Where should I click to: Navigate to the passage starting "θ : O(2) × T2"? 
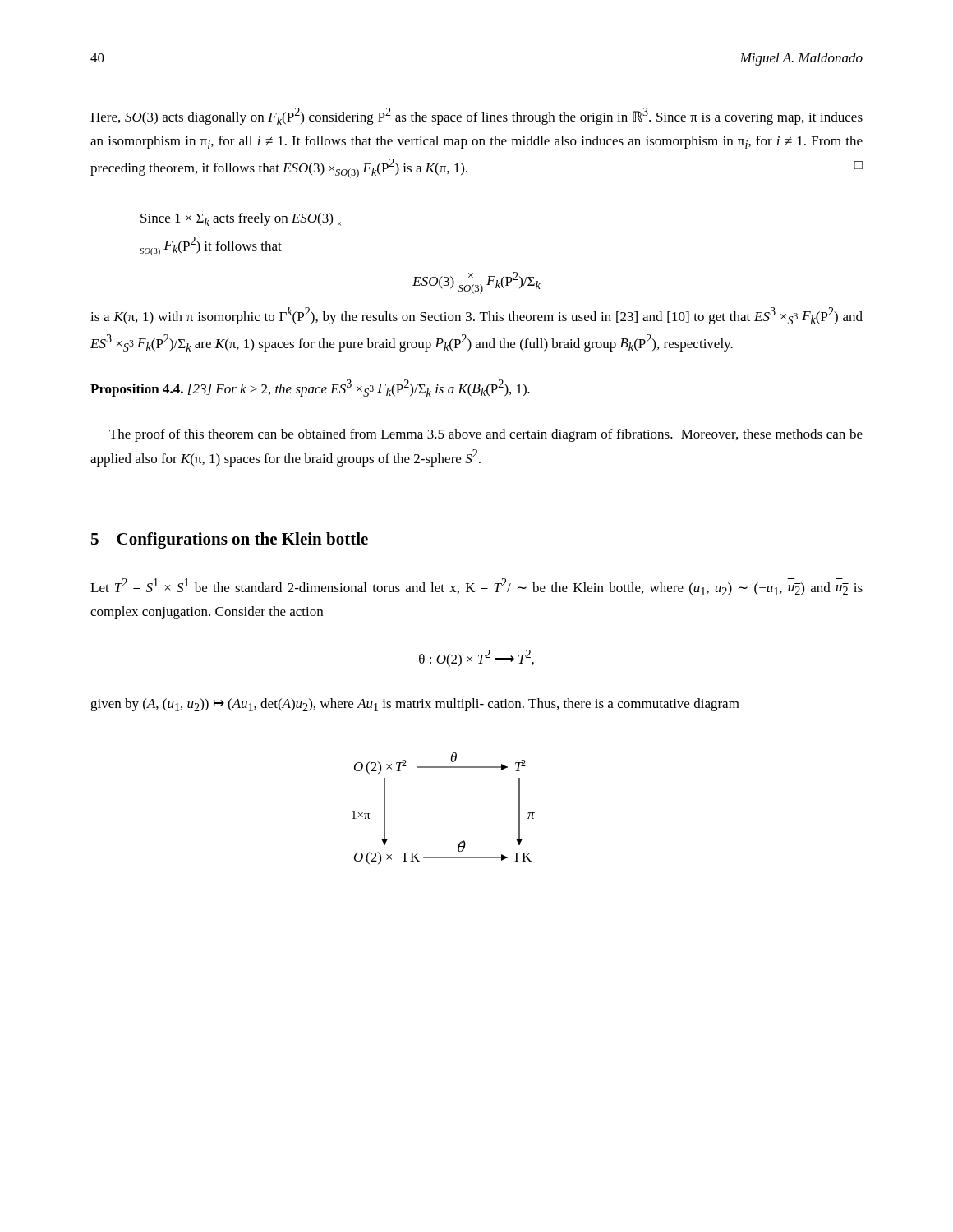coord(476,657)
